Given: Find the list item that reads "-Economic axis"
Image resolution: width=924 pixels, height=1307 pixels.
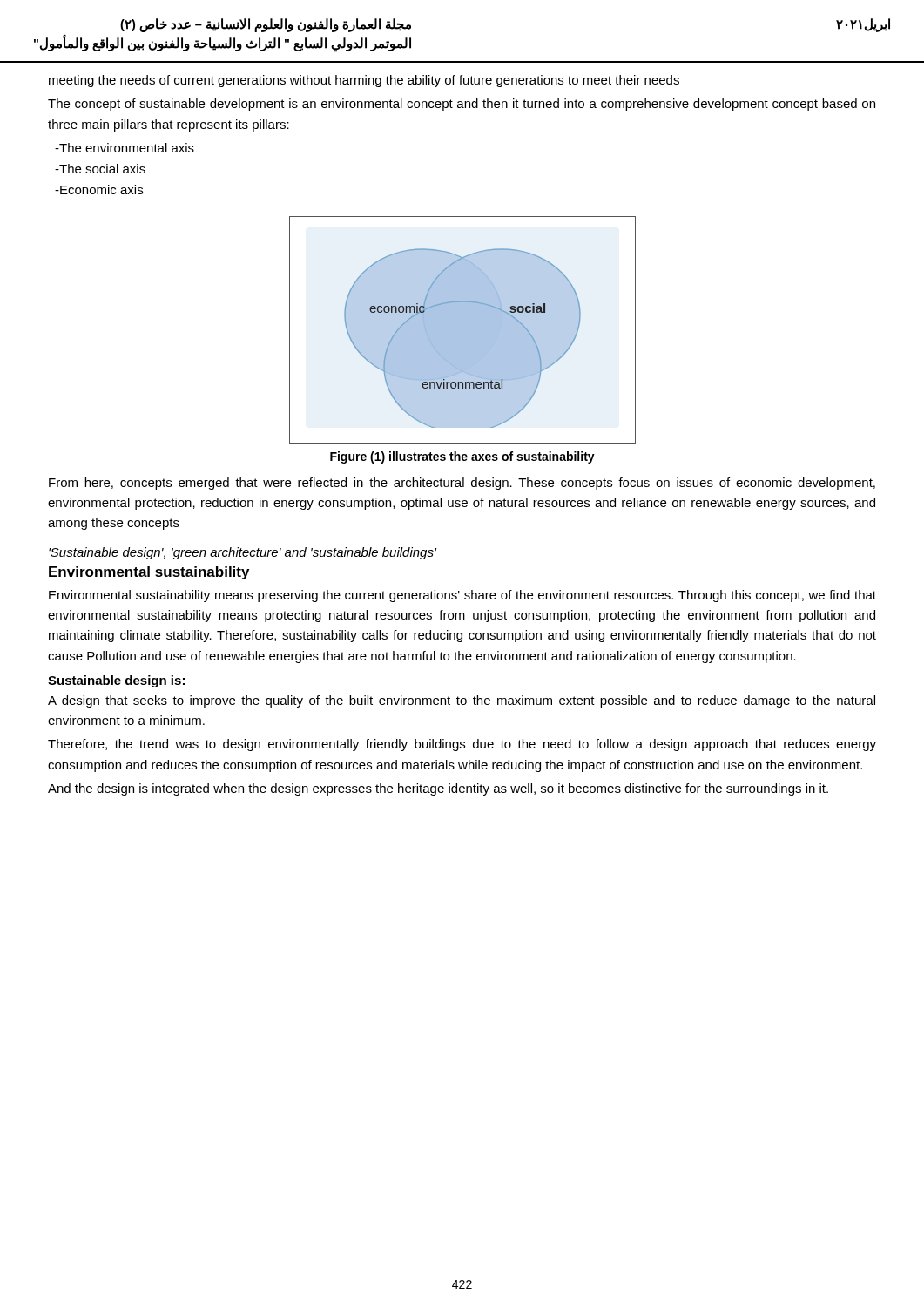Looking at the screenshot, I should coord(99,189).
